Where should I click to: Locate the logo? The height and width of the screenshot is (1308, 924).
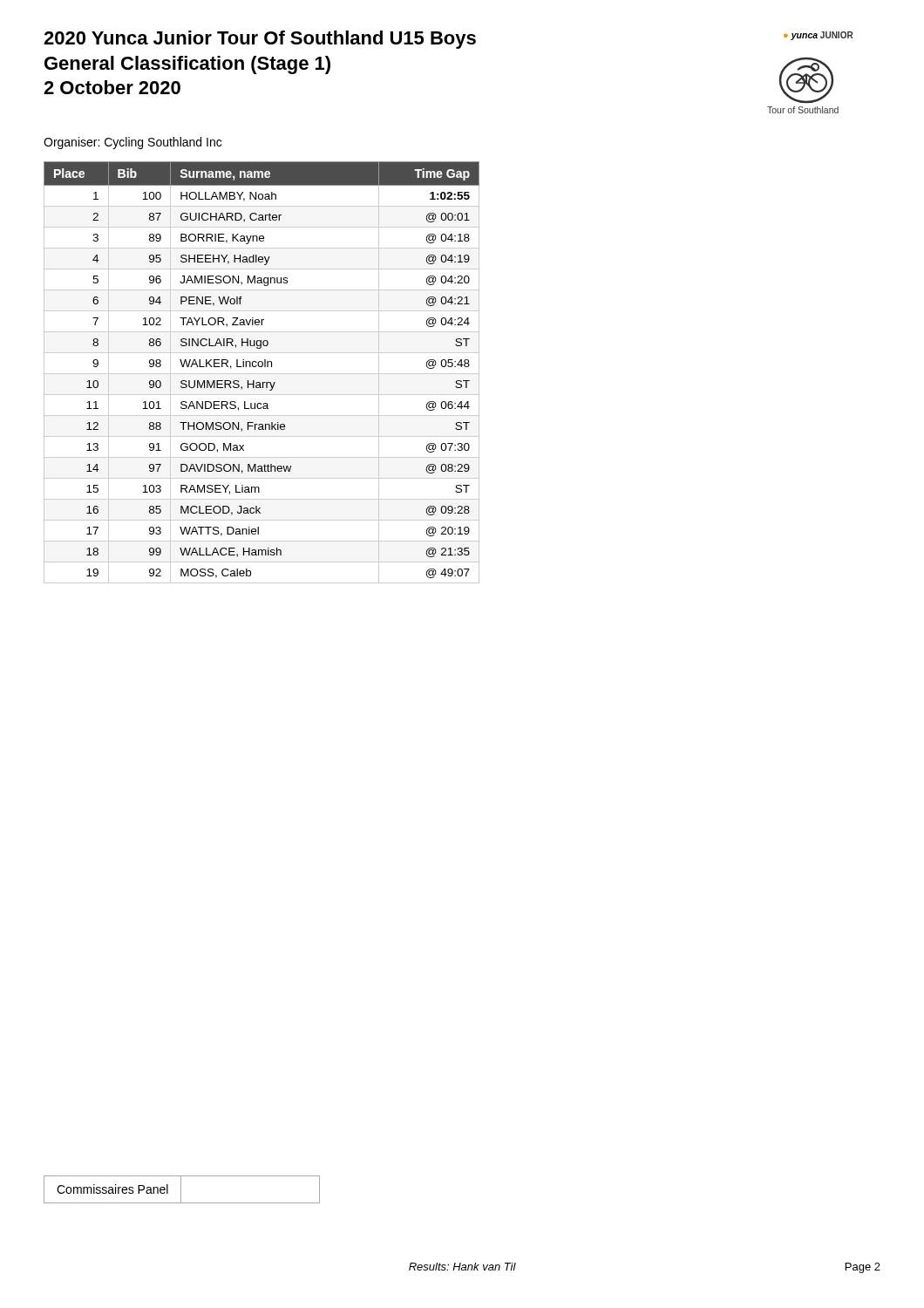pyautogui.click(x=819, y=74)
